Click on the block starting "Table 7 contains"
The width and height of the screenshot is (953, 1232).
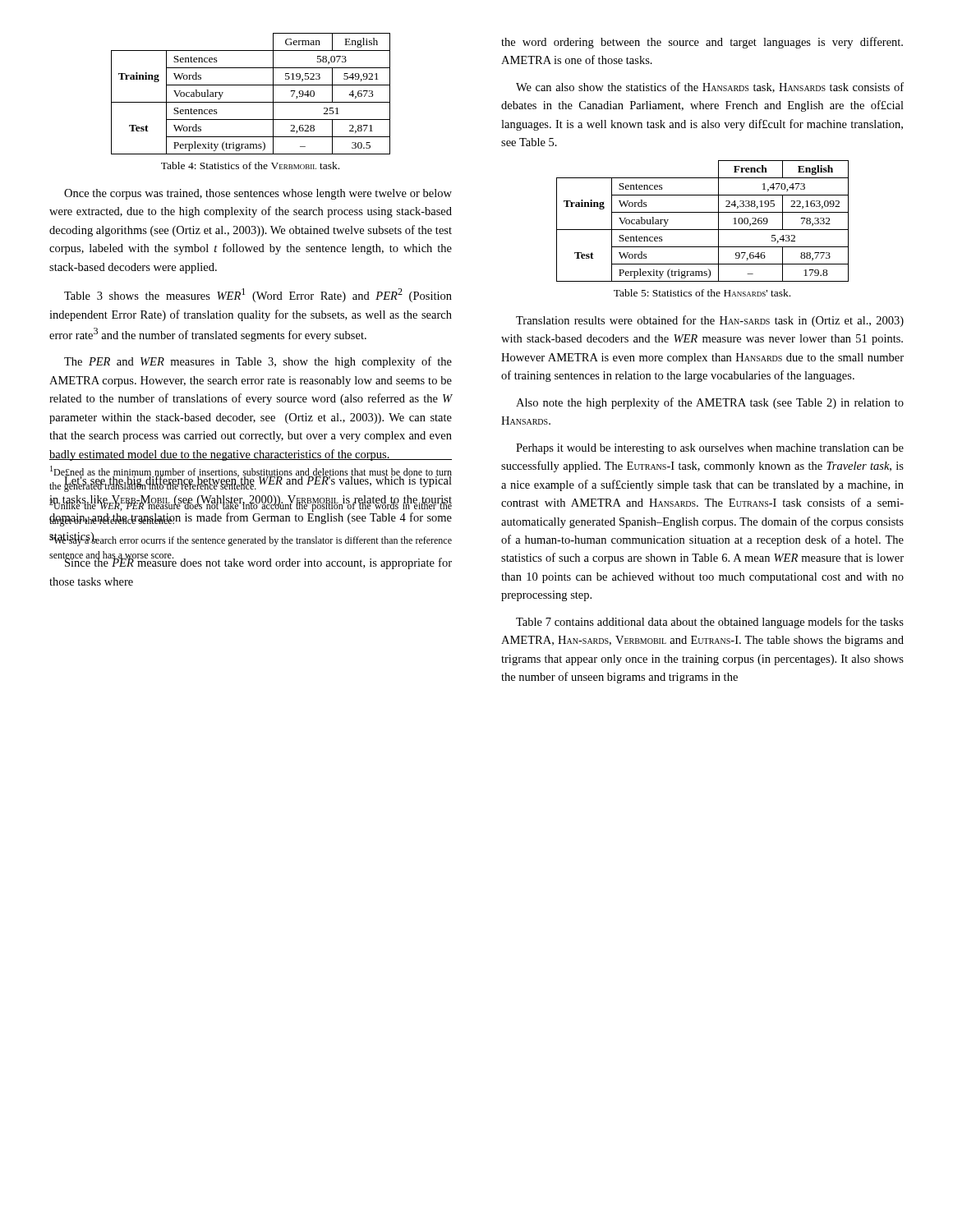coord(702,649)
